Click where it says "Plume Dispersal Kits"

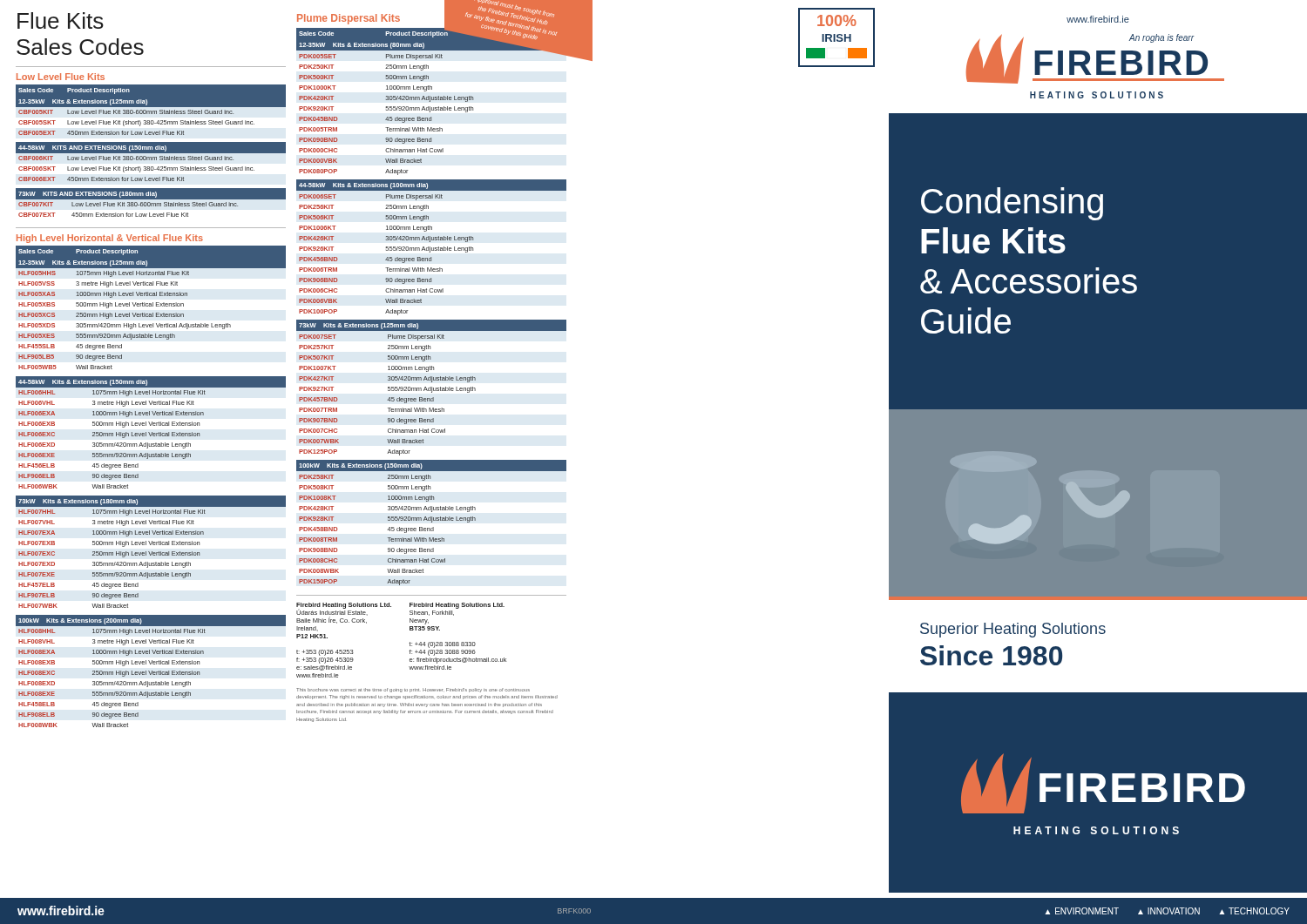click(x=348, y=18)
